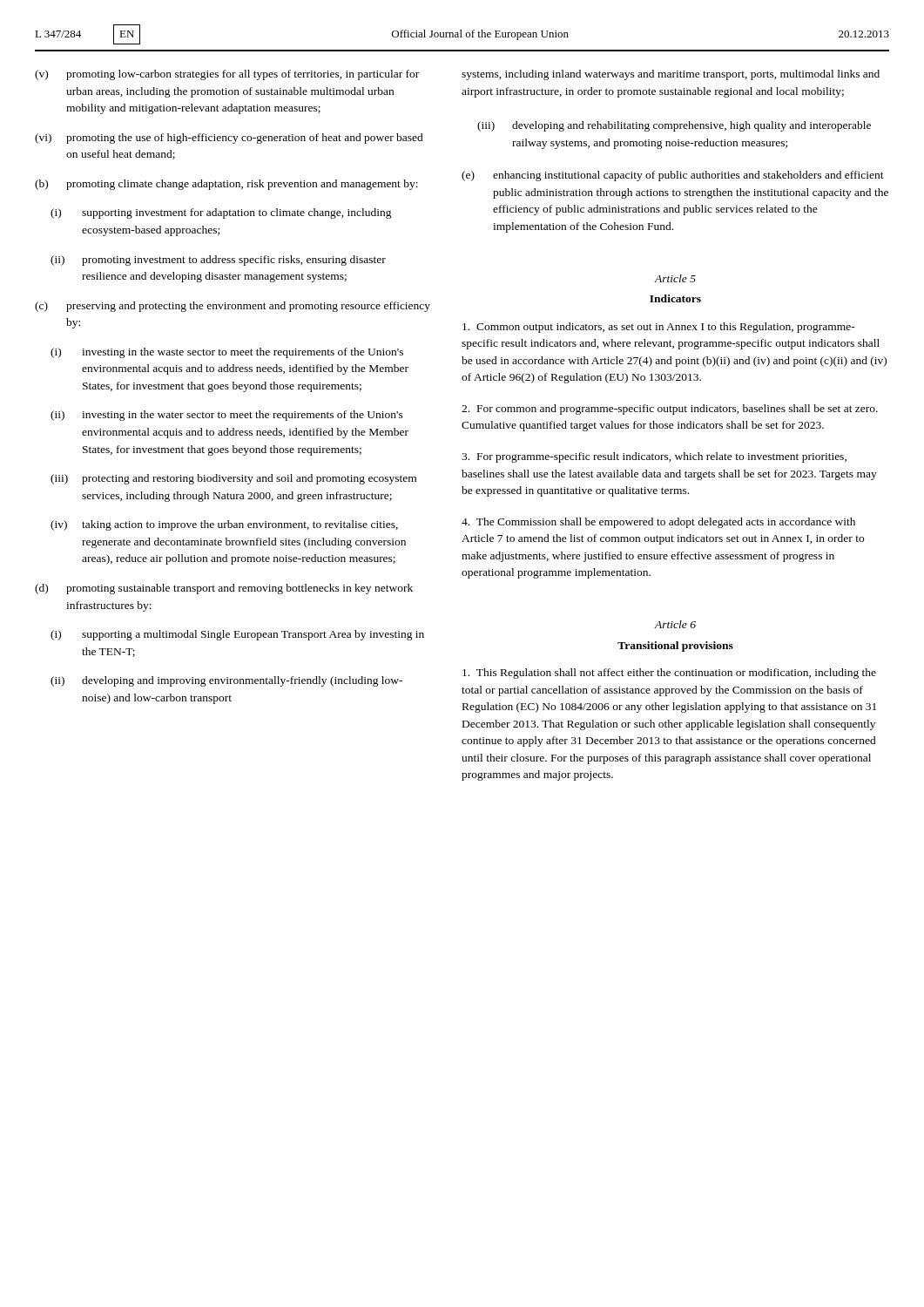Where is the passage that starts "(i) investing in the waste sector"?

(x=241, y=369)
